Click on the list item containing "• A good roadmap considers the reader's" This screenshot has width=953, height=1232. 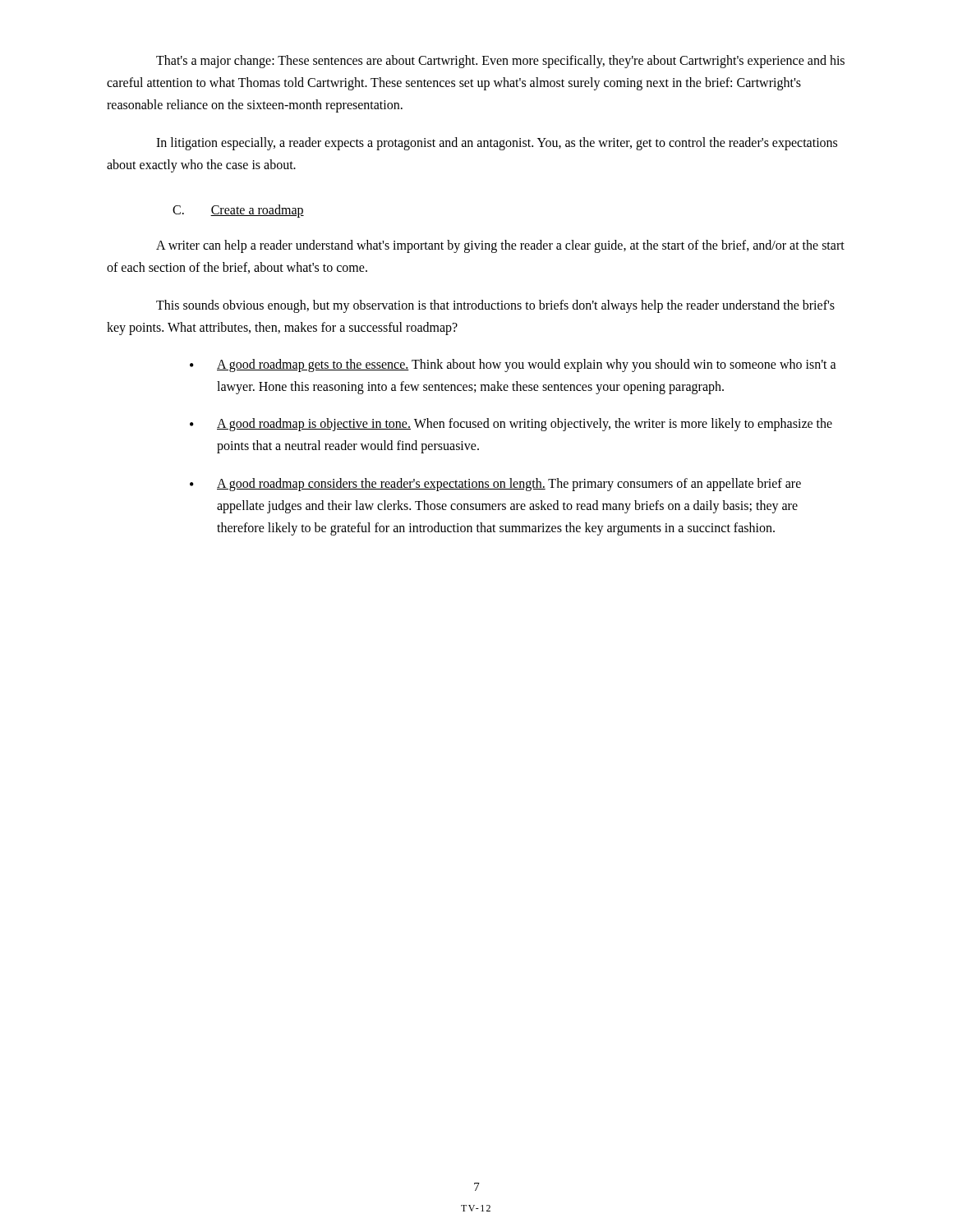click(518, 505)
